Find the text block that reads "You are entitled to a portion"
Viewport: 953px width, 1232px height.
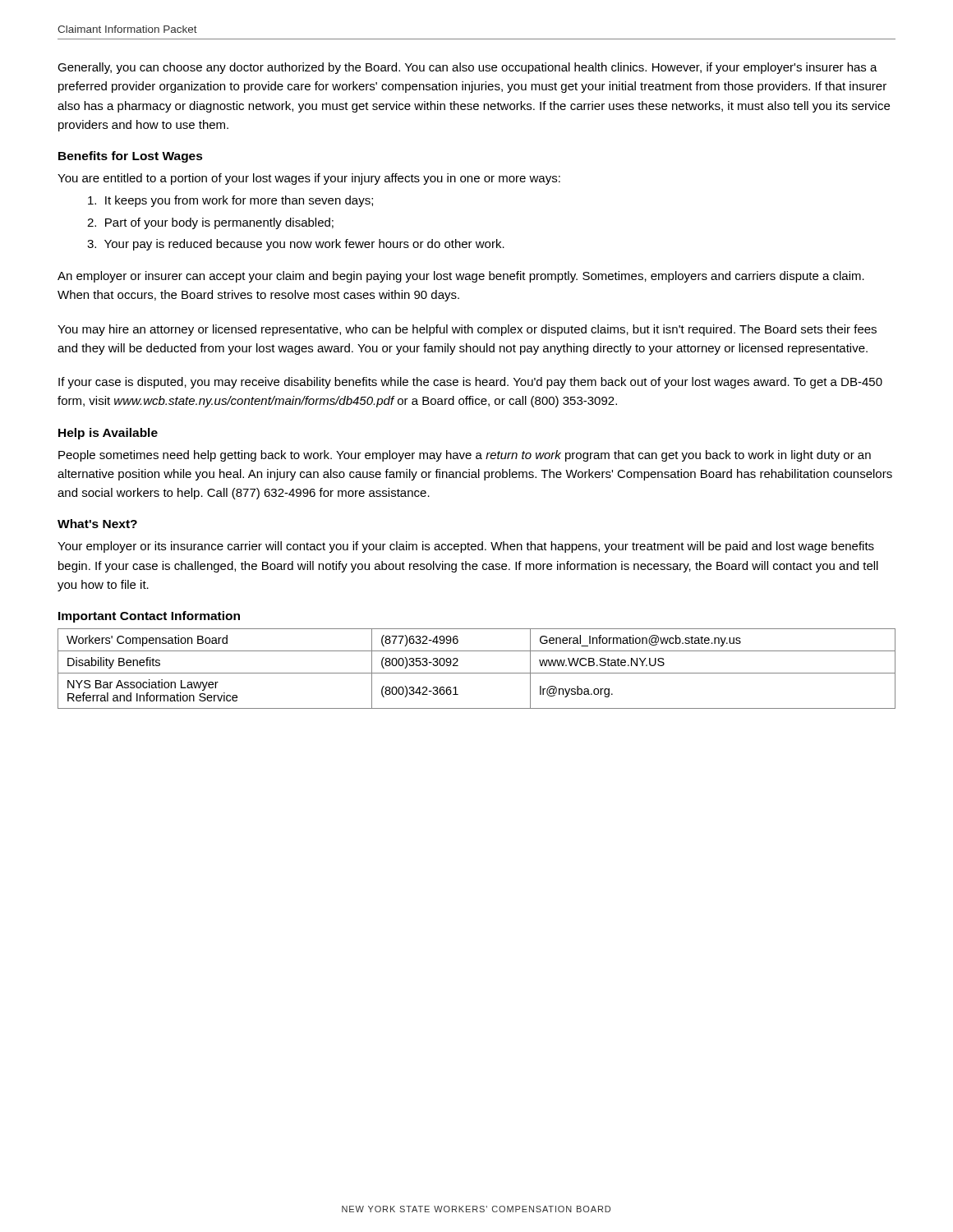tap(309, 178)
